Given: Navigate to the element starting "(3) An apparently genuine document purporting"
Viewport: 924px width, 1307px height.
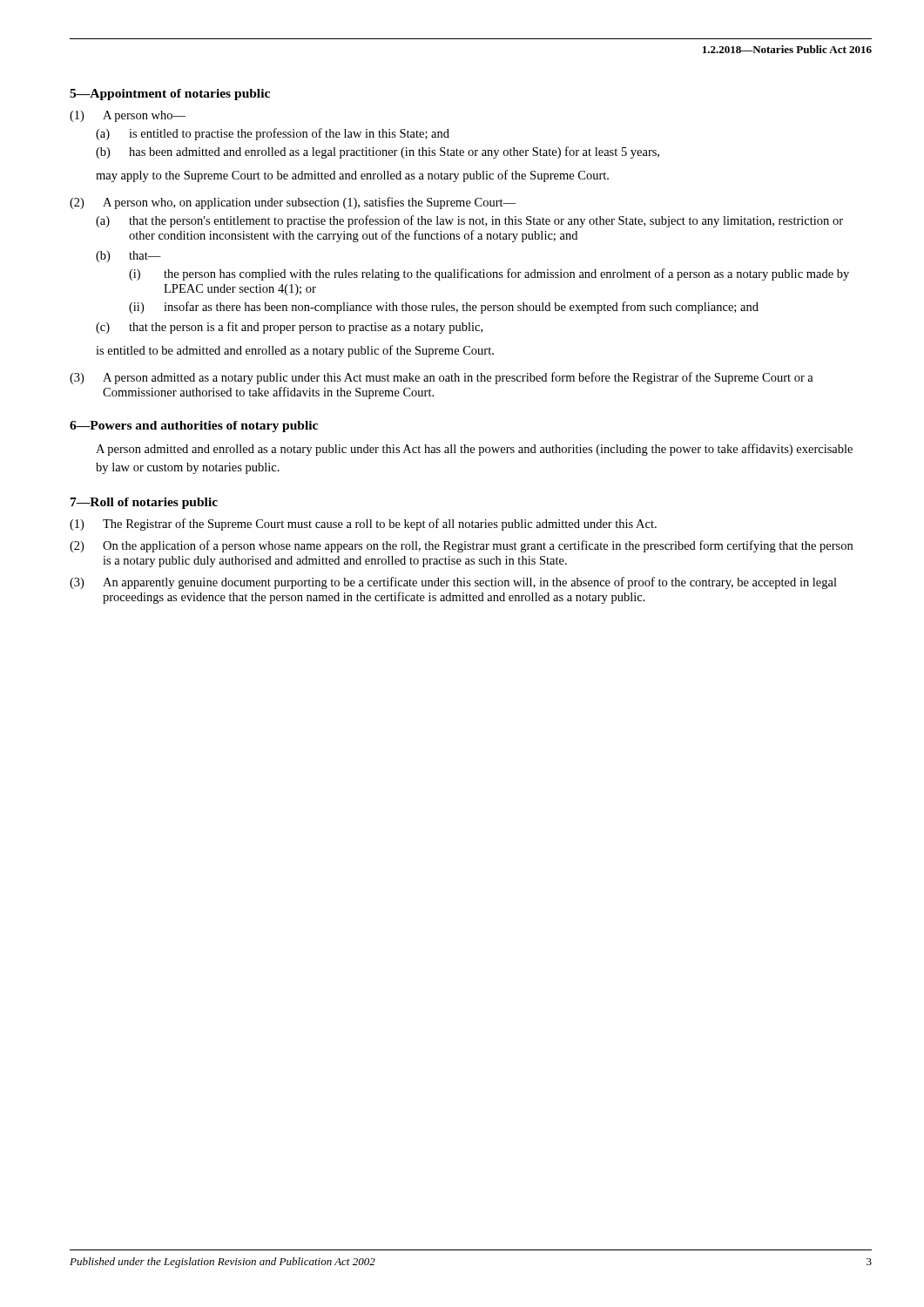Looking at the screenshot, I should 462,590.
